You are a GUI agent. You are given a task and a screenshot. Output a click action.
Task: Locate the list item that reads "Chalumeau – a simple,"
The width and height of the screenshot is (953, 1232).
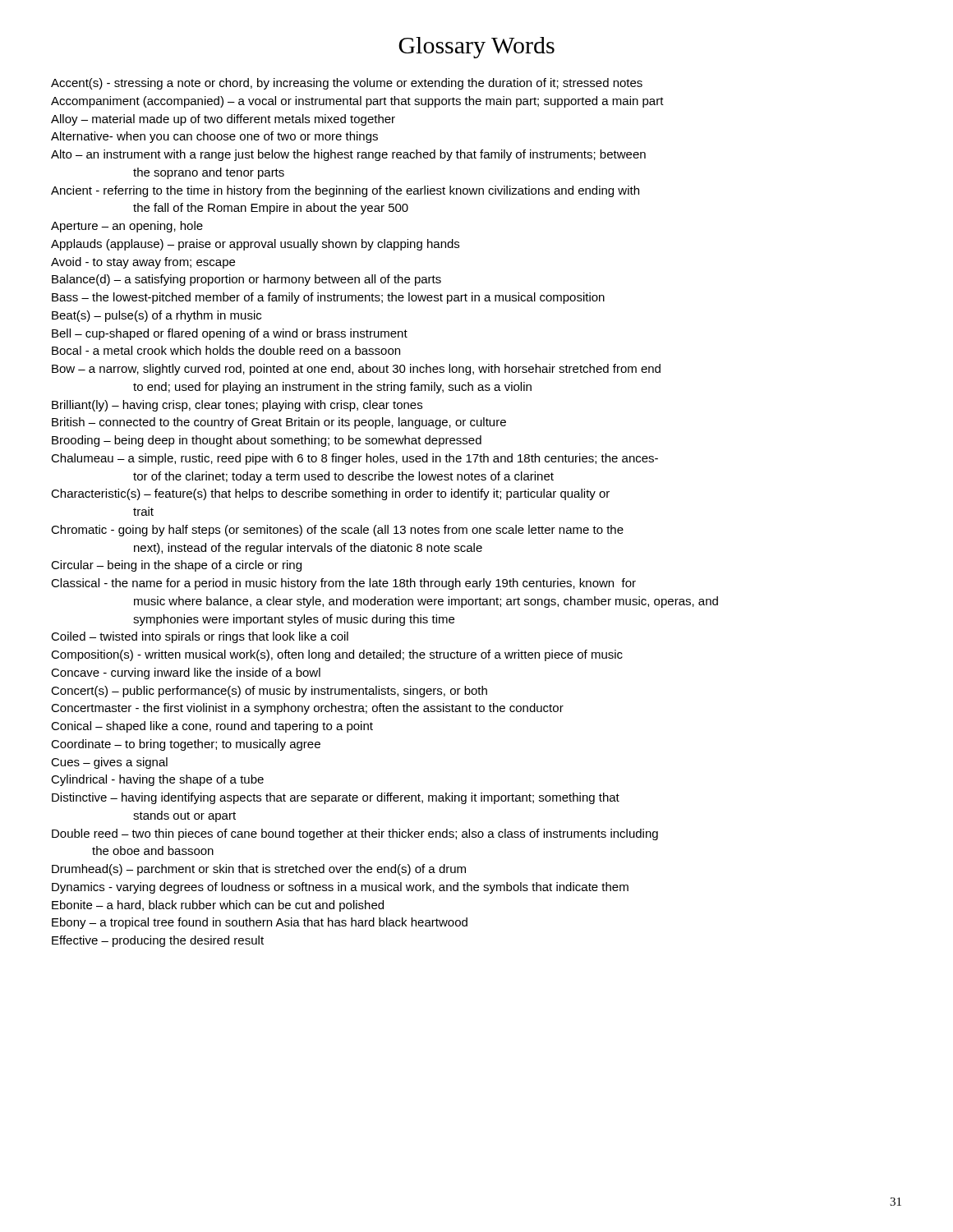click(476, 467)
